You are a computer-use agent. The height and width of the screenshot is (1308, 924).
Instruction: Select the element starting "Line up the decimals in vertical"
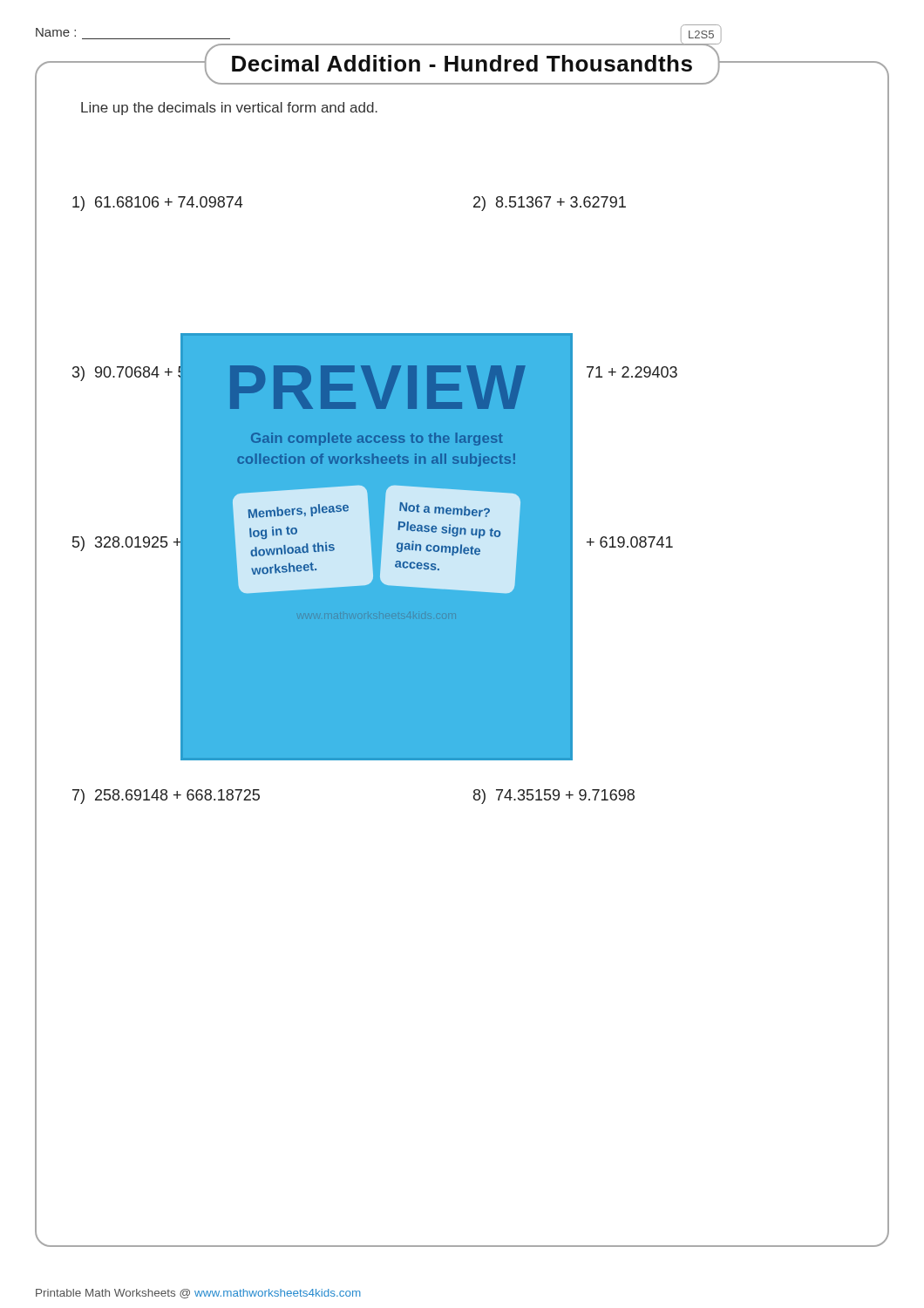(229, 108)
